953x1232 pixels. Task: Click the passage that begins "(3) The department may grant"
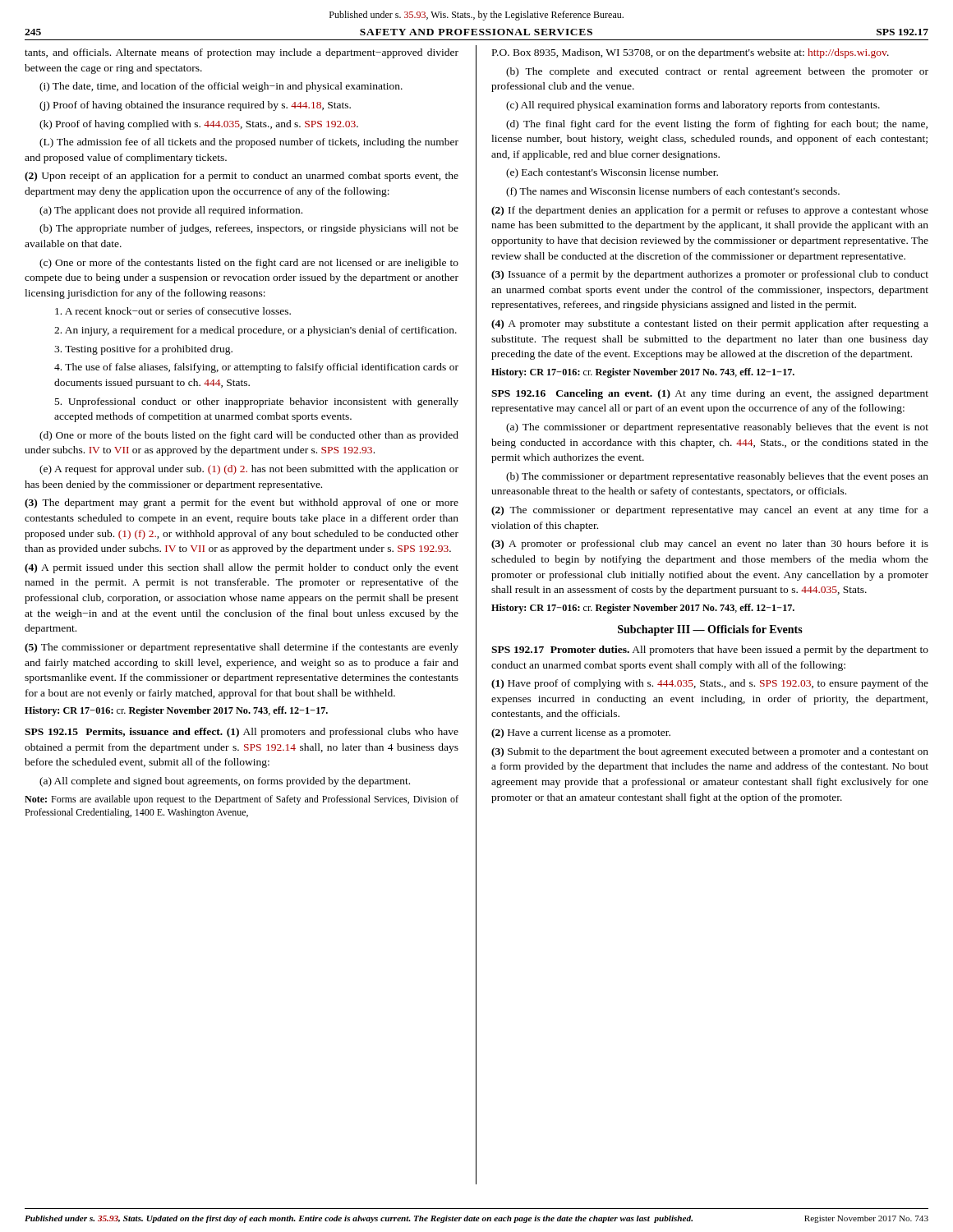242,526
